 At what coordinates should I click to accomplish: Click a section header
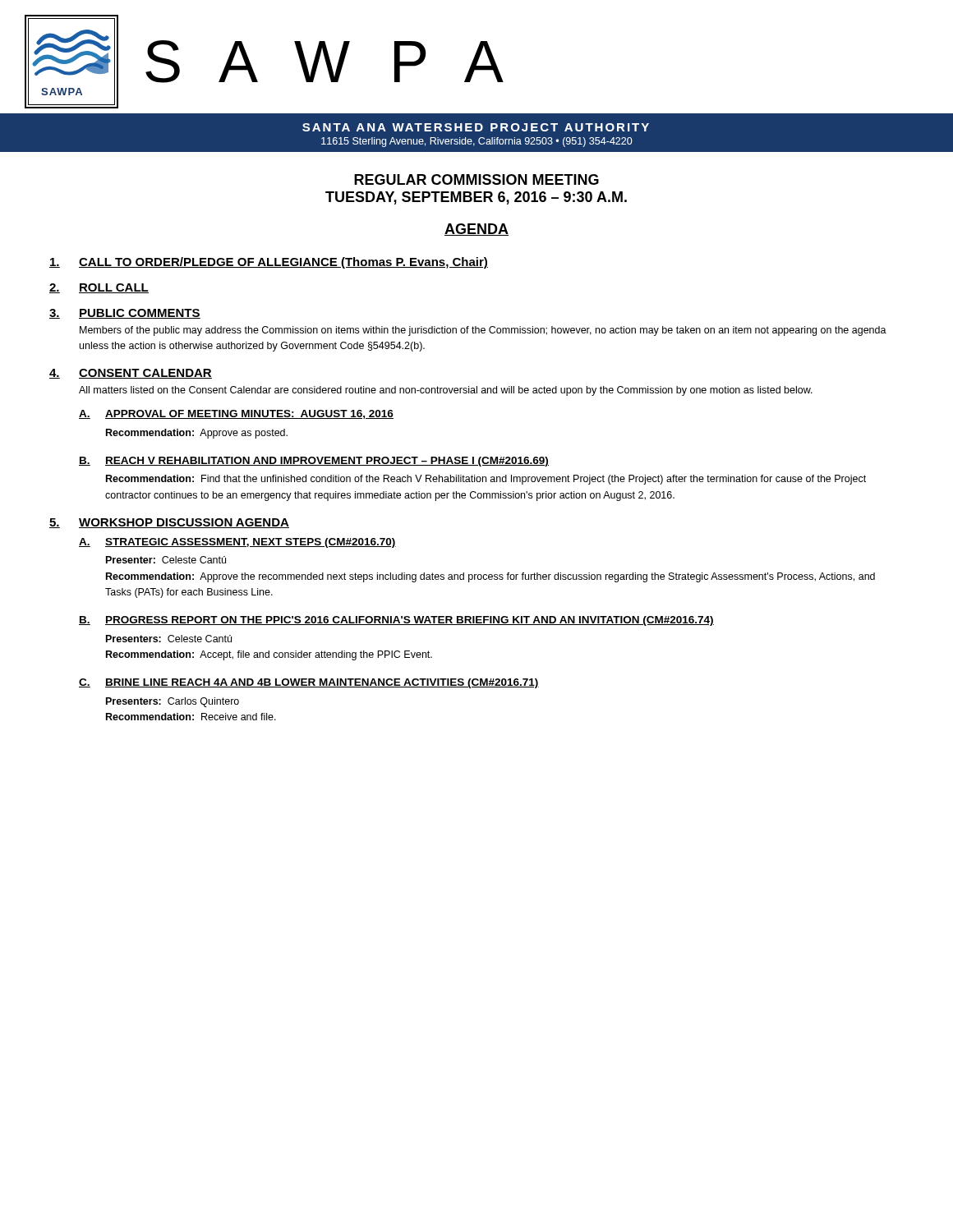[x=476, y=229]
